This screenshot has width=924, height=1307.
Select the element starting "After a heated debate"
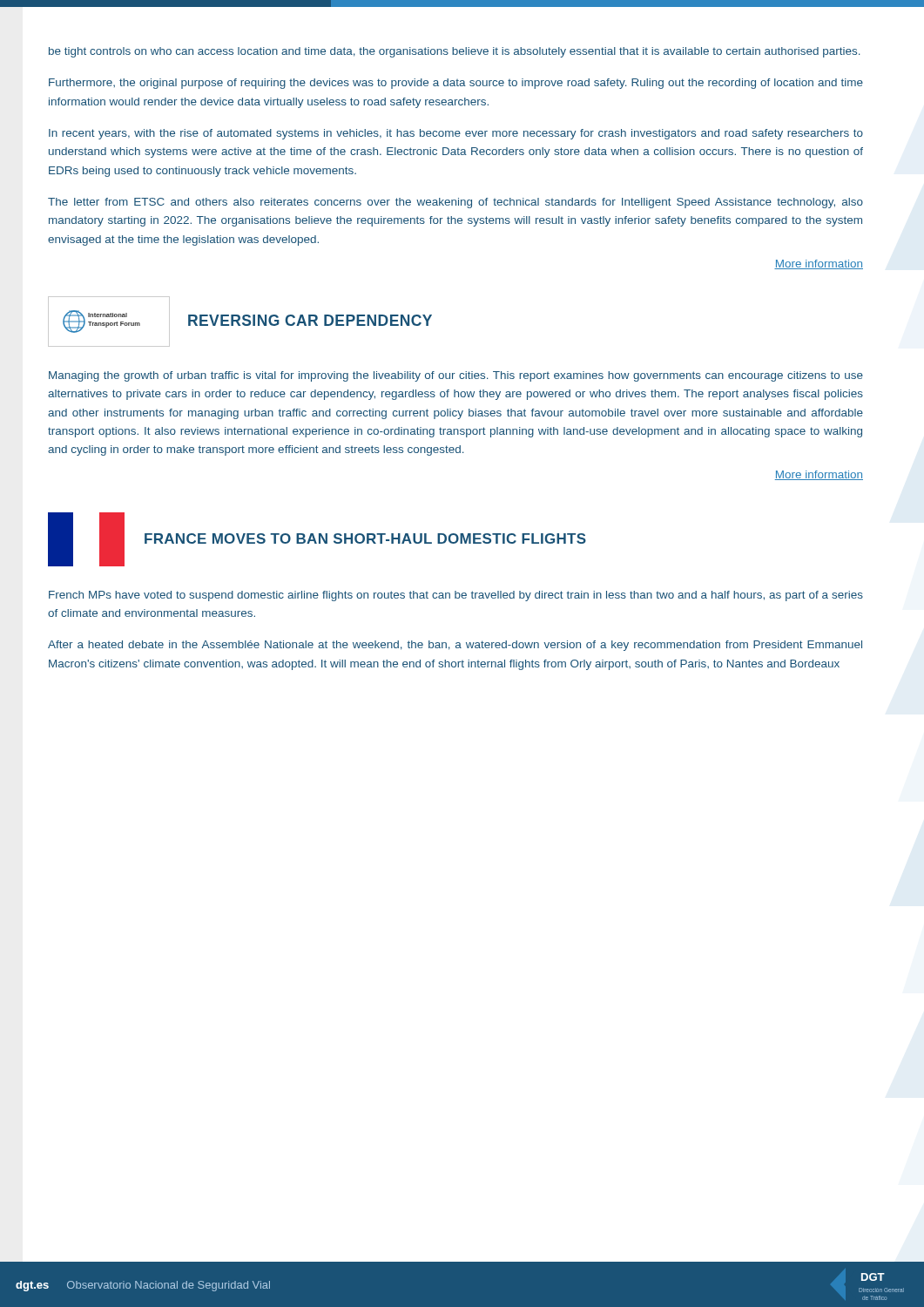tap(455, 654)
